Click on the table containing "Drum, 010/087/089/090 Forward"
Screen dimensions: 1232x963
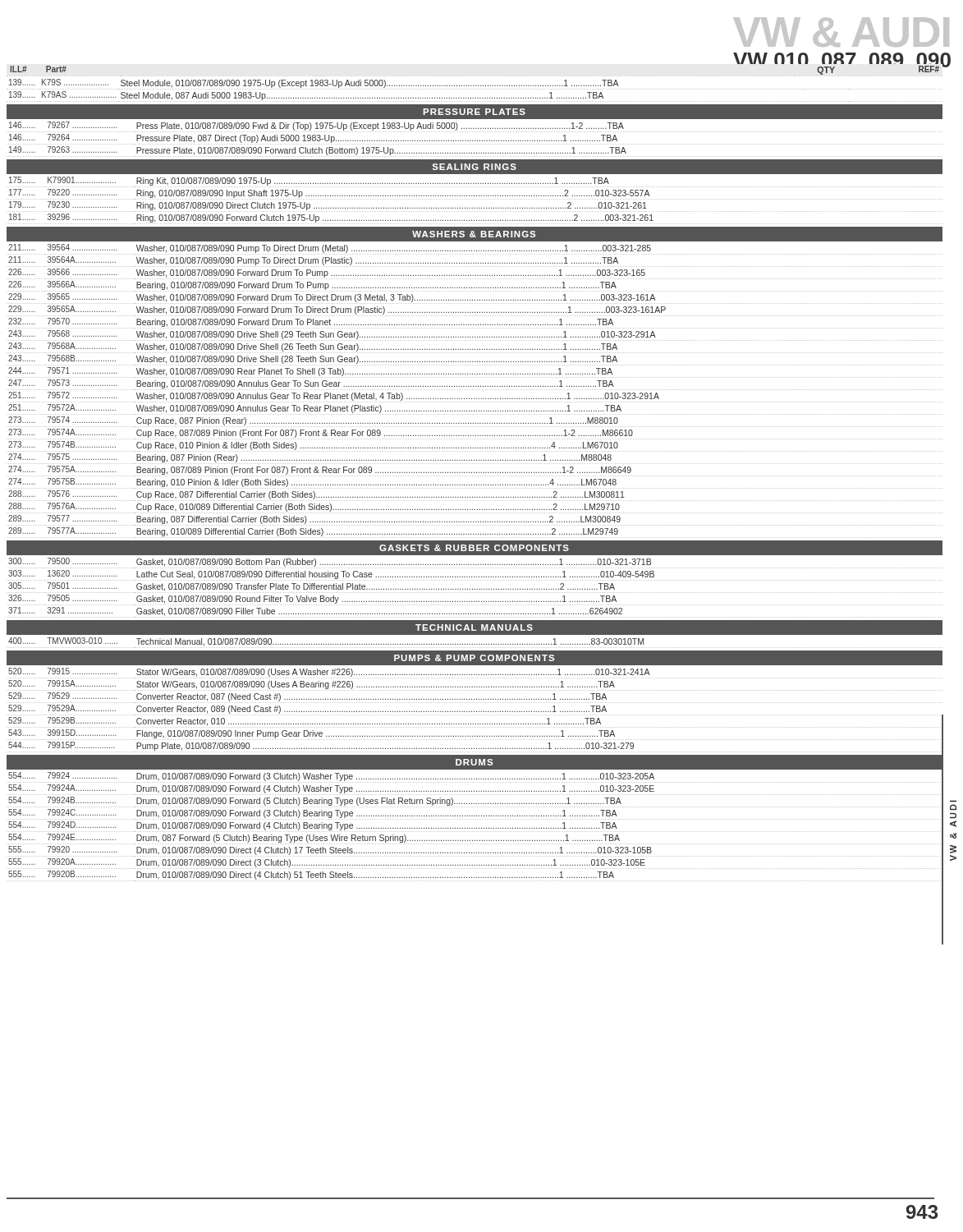tap(475, 826)
